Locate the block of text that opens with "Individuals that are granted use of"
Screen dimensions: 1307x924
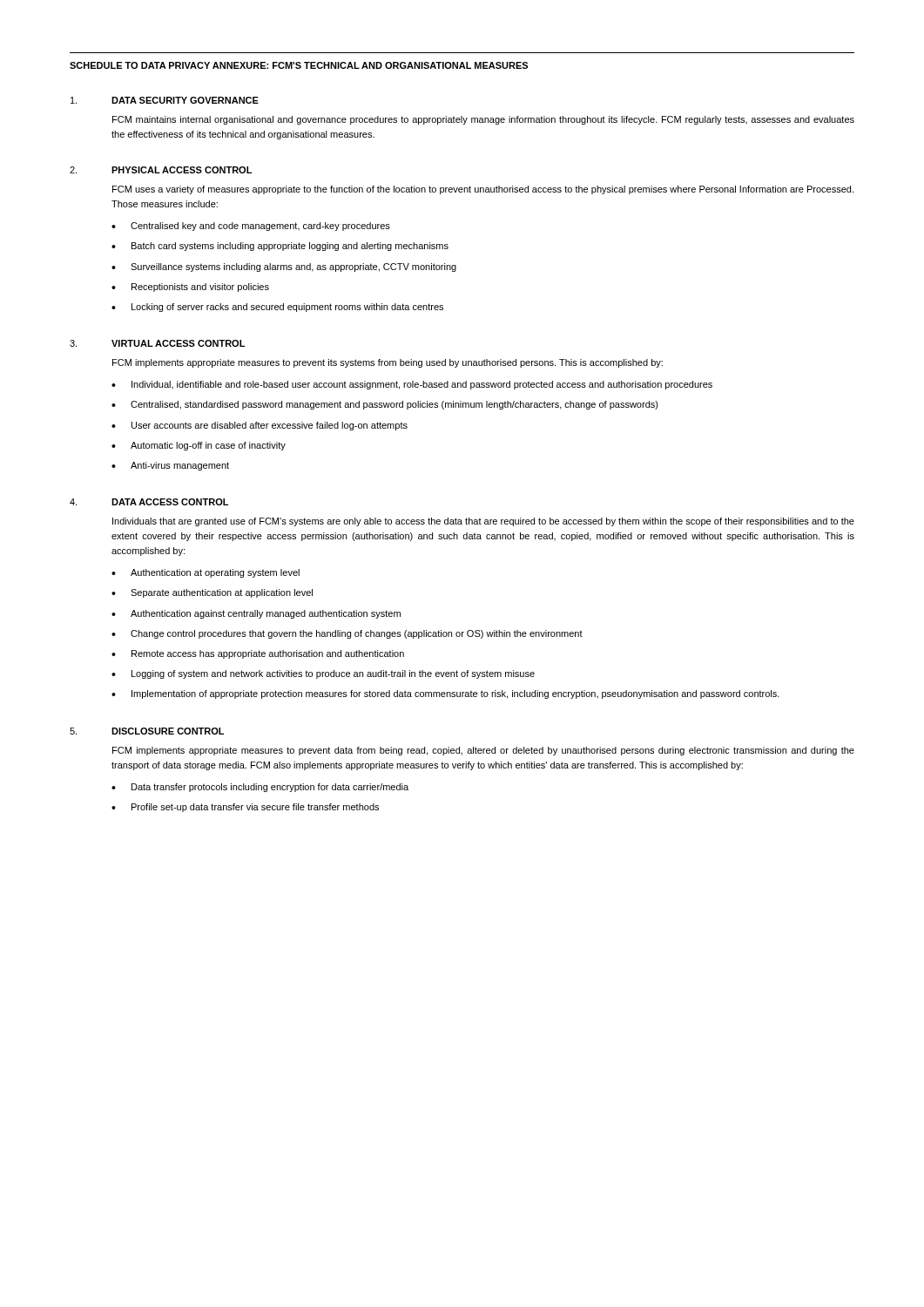tap(483, 536)
